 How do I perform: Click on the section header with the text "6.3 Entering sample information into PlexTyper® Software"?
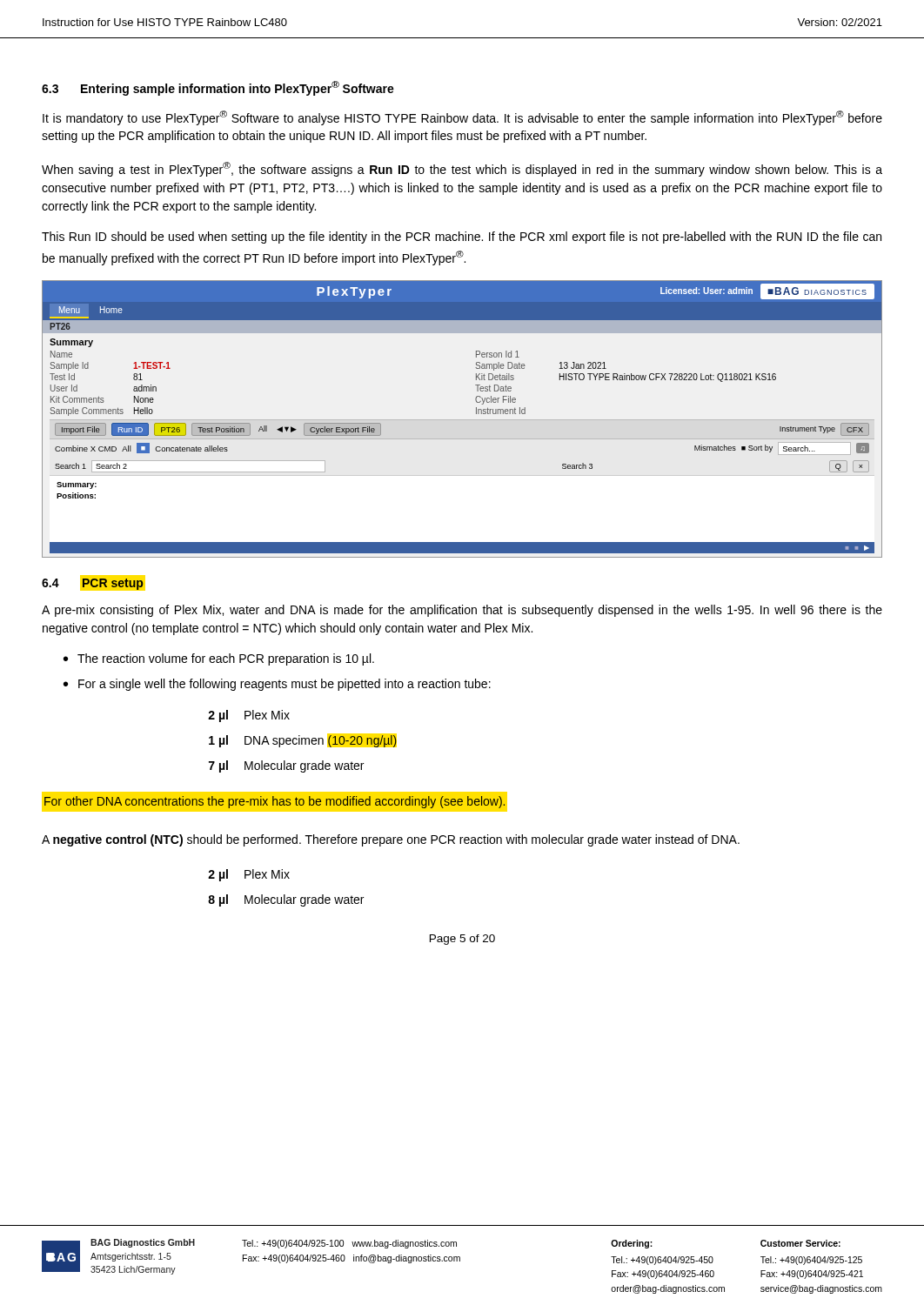[x=218, y=87]
